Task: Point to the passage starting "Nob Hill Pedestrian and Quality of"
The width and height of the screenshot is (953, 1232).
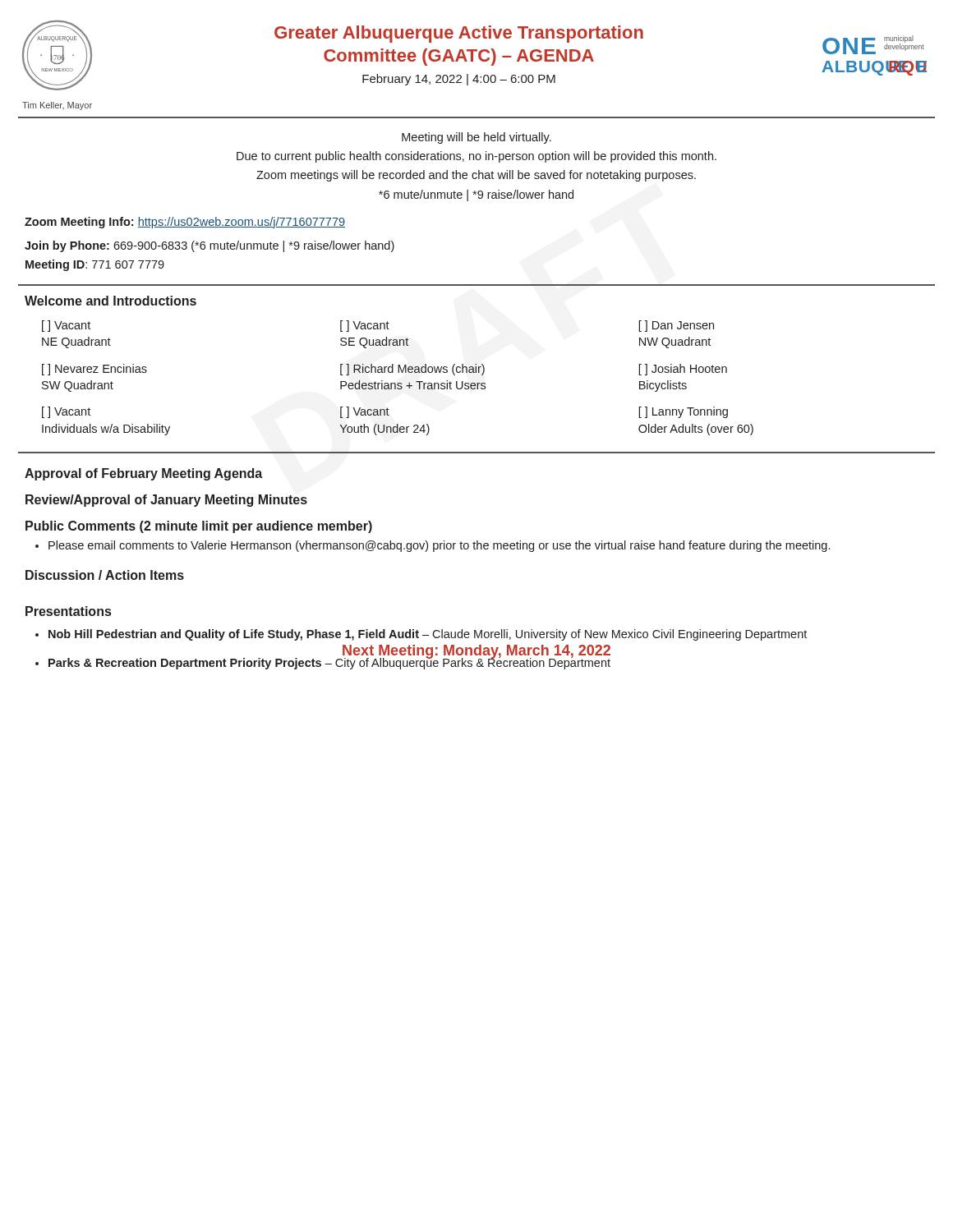Action: [x=427, y=634]
